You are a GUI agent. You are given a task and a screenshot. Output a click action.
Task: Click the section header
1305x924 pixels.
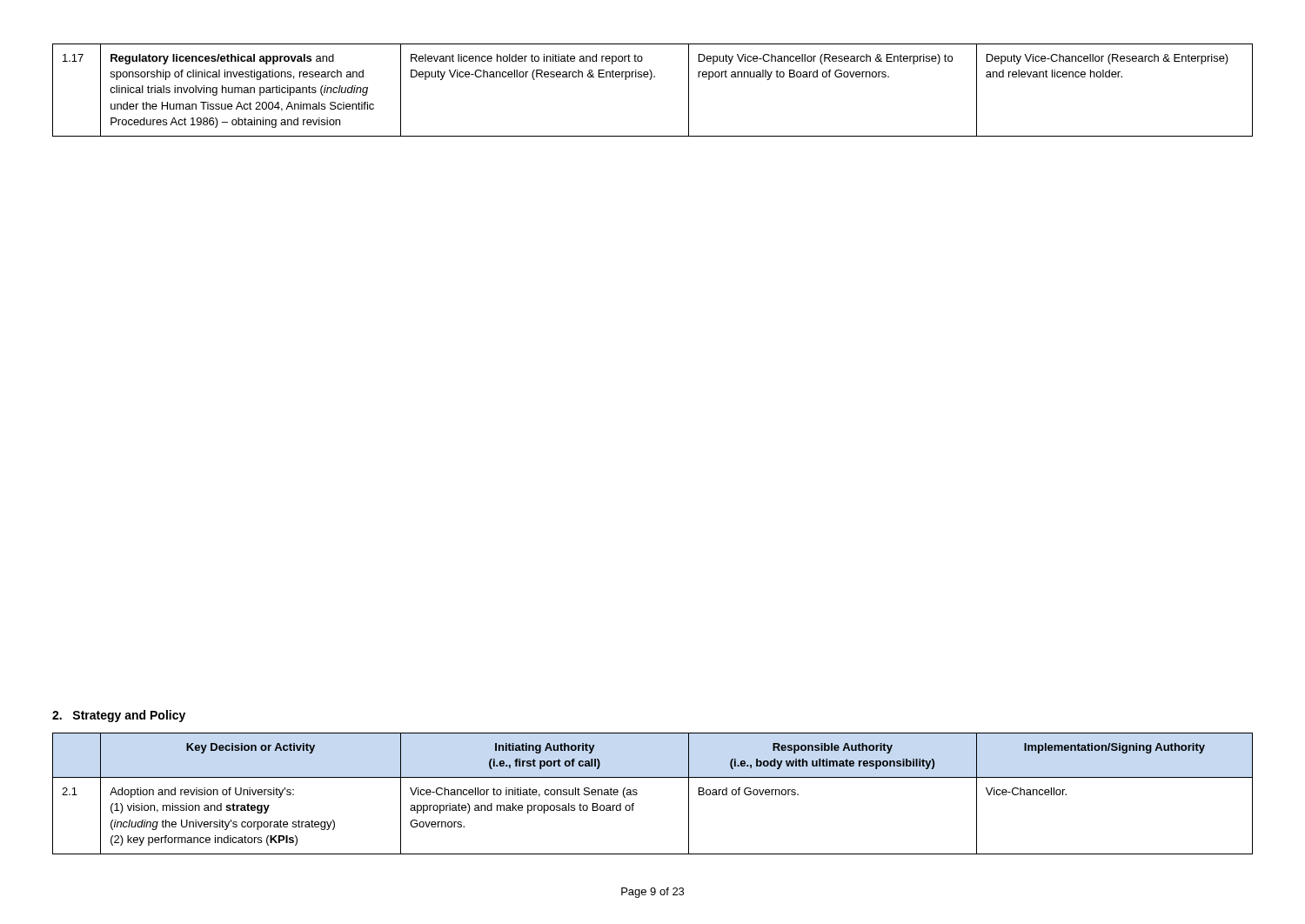point(119,715)
